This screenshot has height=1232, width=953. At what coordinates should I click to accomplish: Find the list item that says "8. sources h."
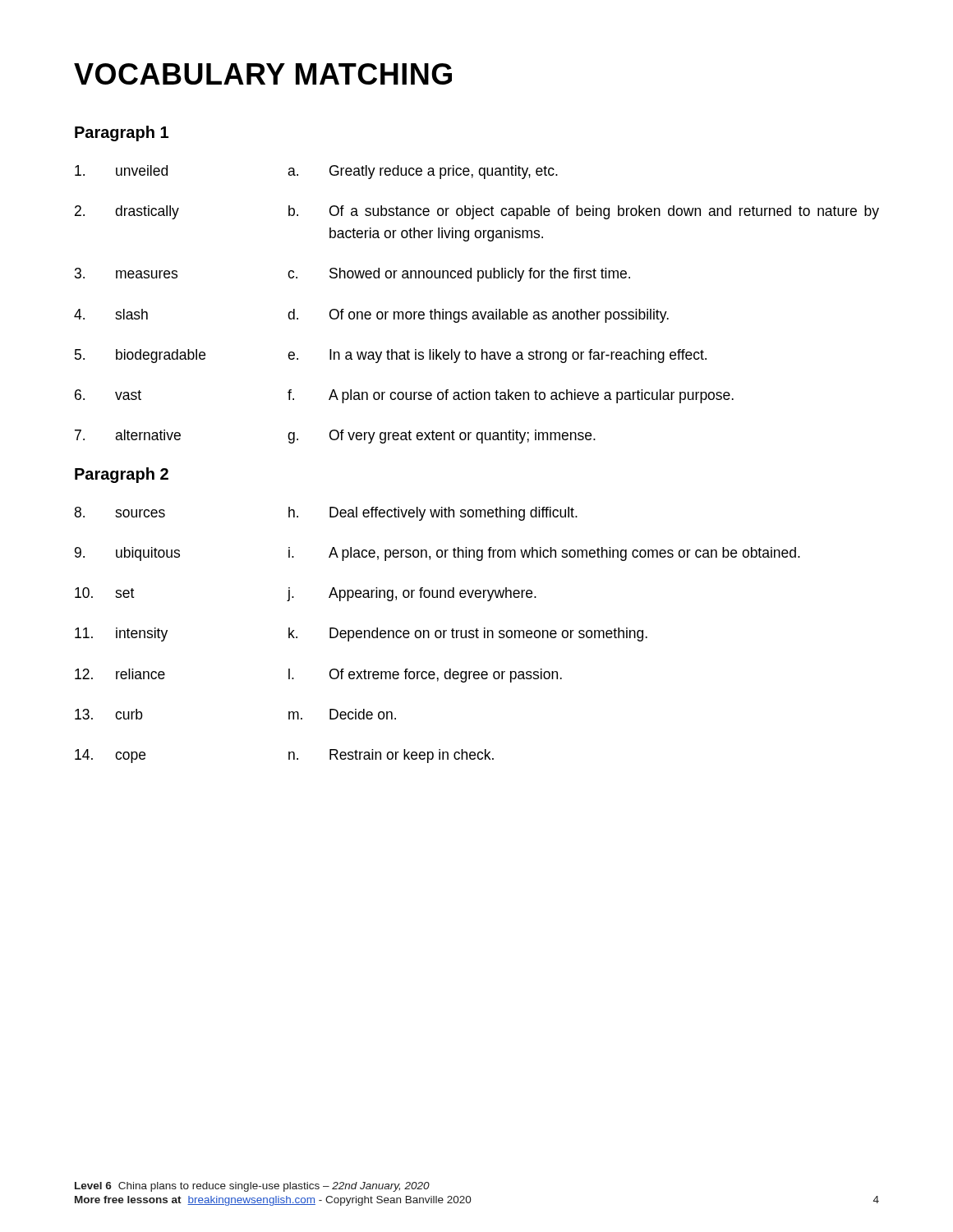coord(476,513)
